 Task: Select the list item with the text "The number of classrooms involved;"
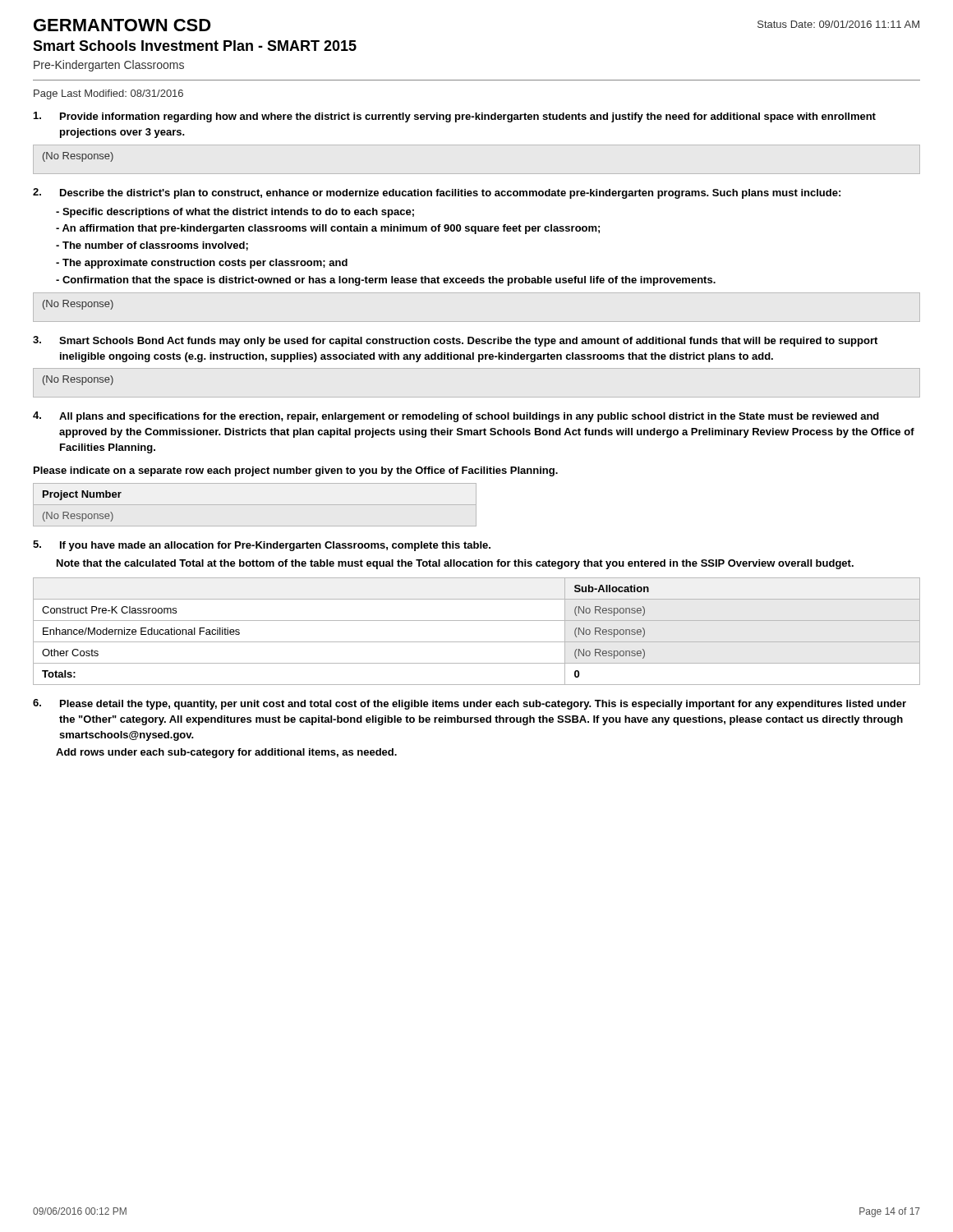(152, 245)
